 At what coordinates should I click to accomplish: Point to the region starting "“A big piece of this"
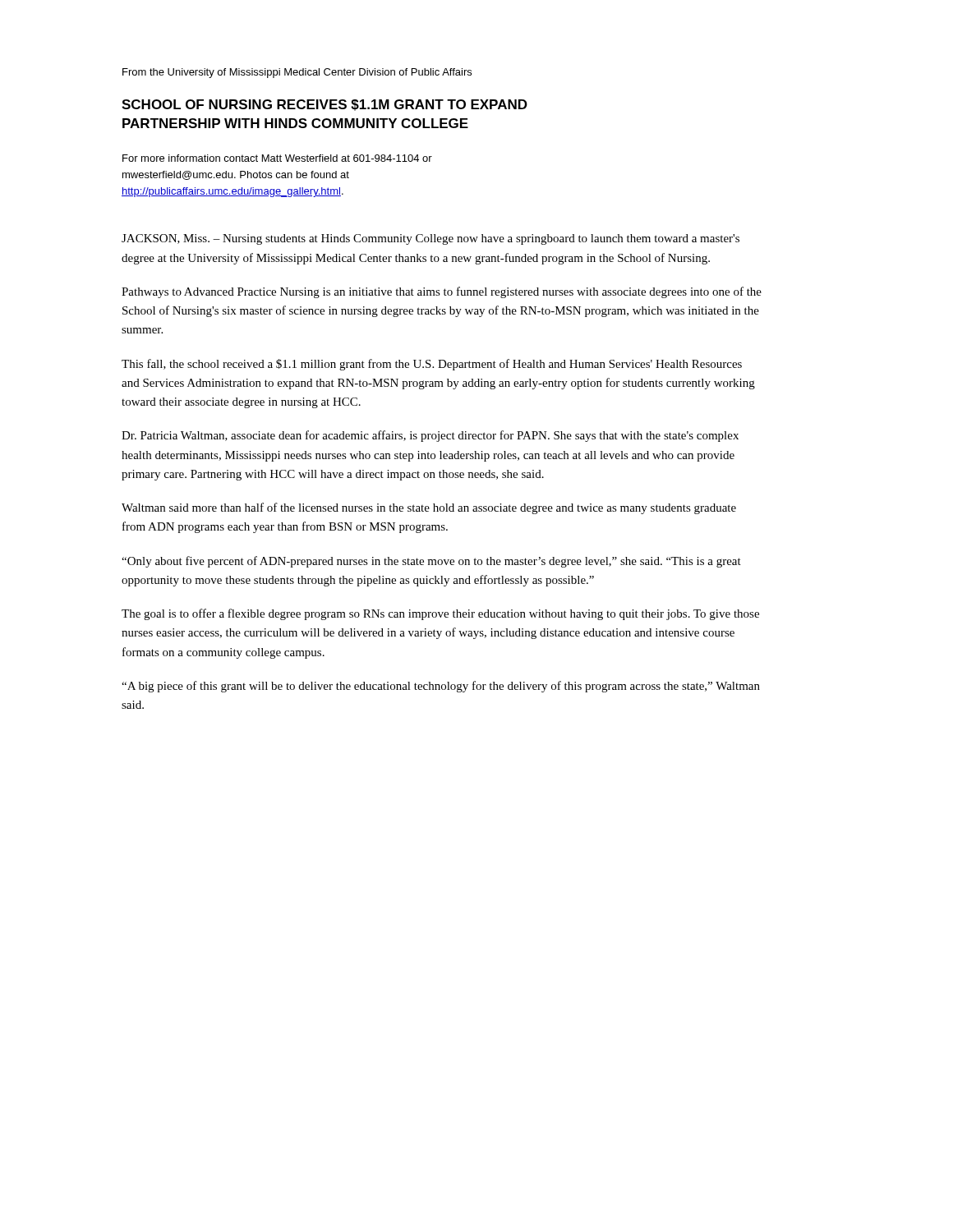click(441, 695)
